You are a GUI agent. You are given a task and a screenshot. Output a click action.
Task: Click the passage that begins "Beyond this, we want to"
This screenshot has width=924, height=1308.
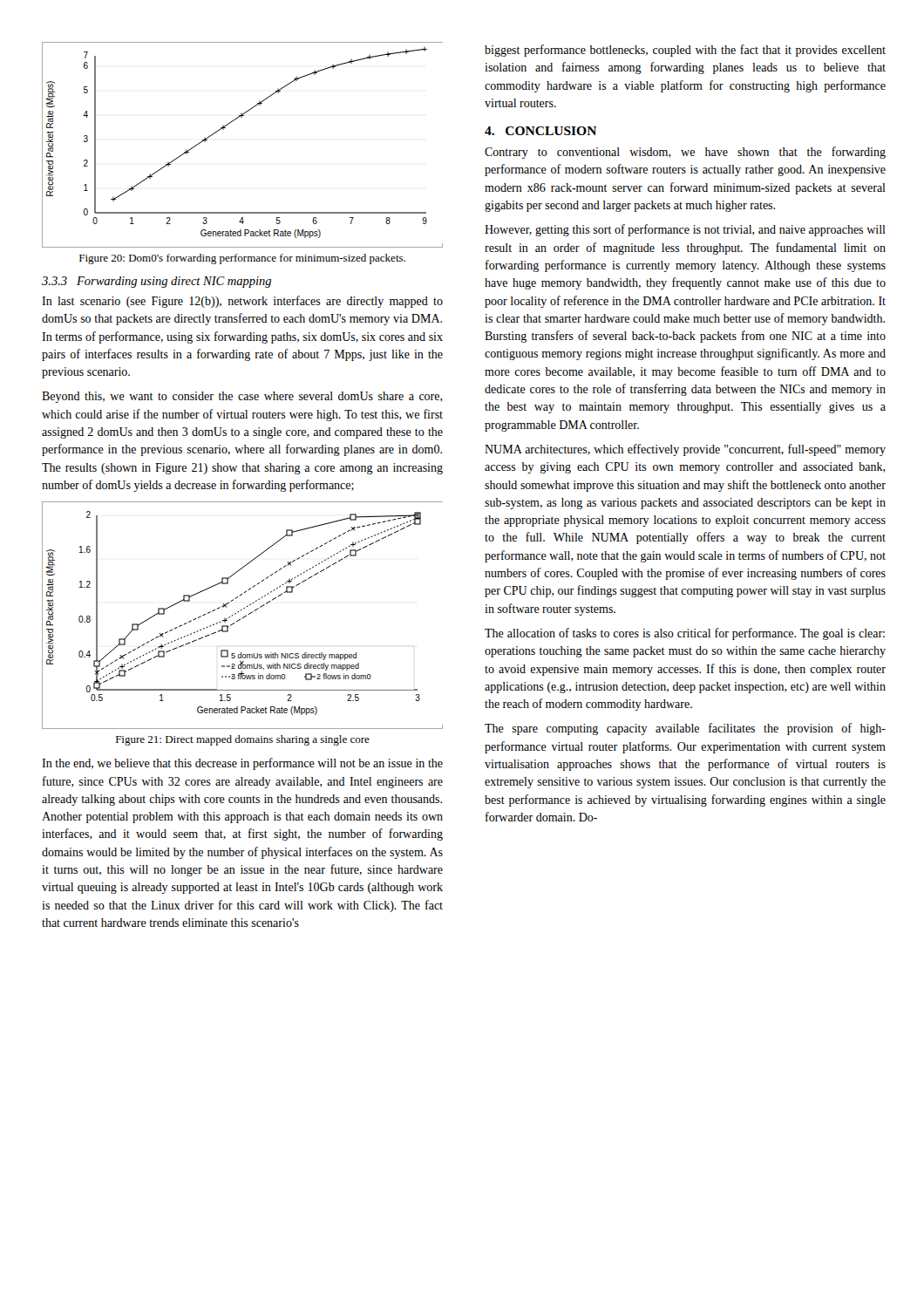(242, 441)
